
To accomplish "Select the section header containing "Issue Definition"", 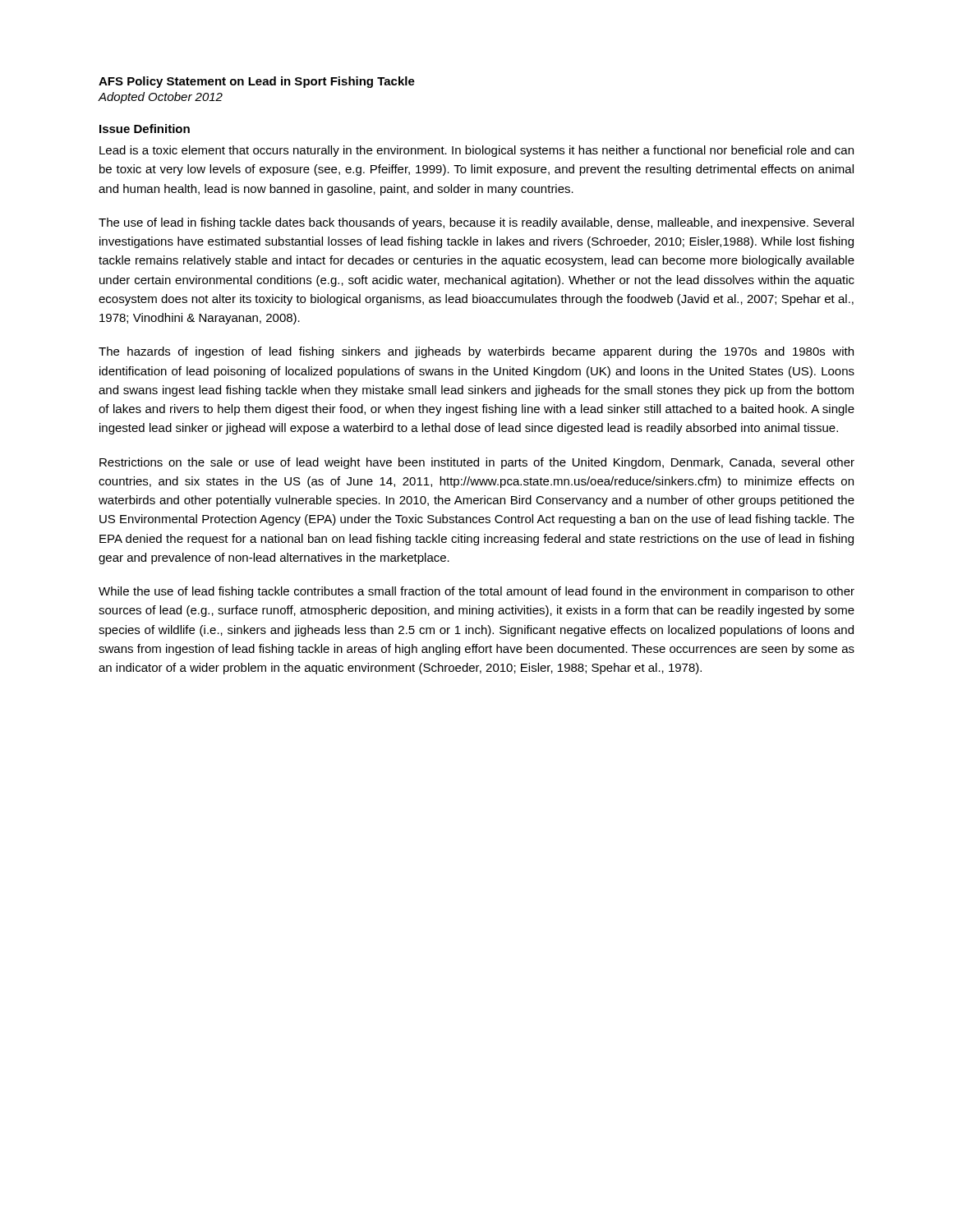I will point(144,129).
